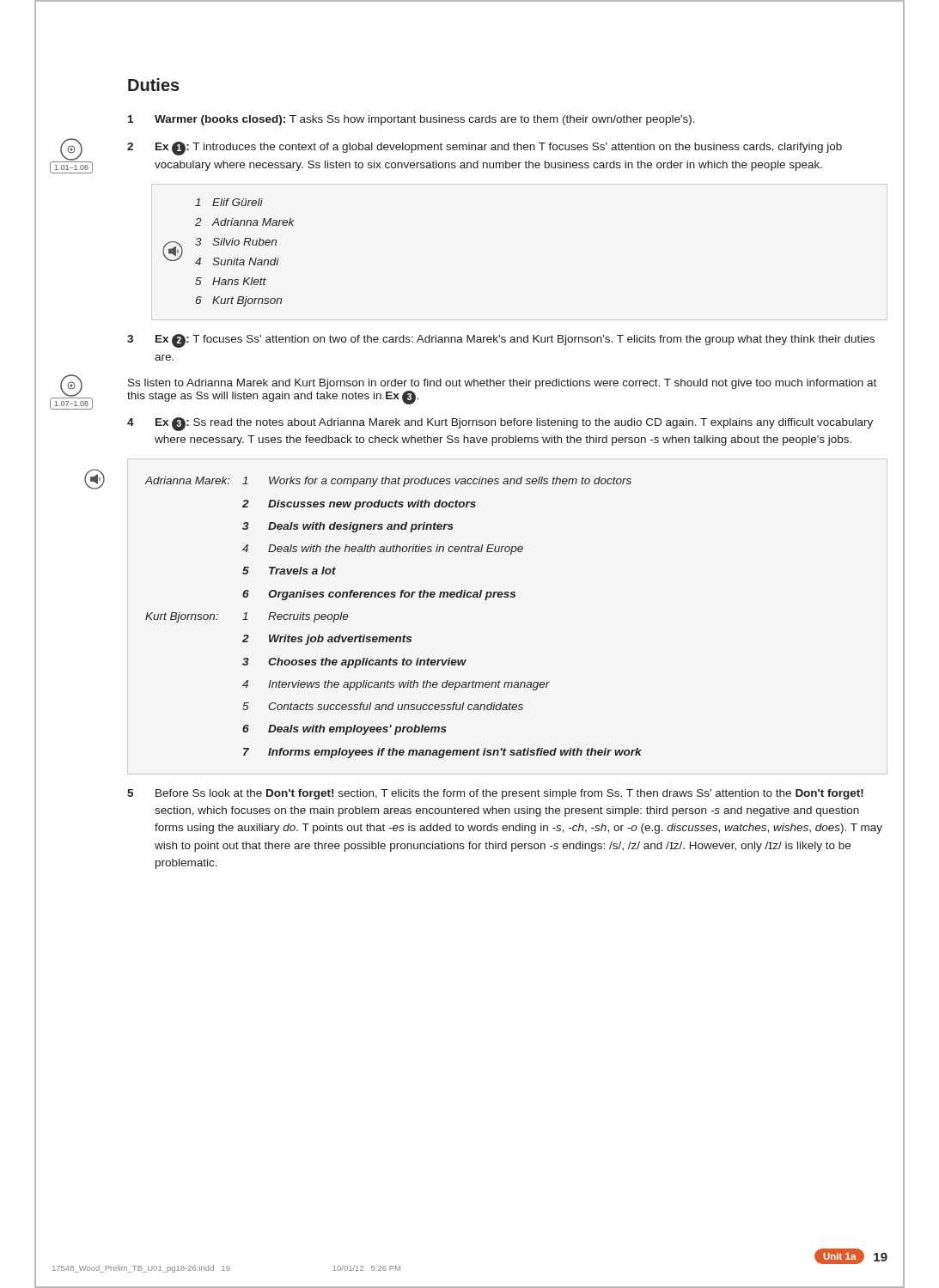Where is the passage that starts "5 Before Ss"?
Screen dimensions: 1288x939
click(507, 828)
